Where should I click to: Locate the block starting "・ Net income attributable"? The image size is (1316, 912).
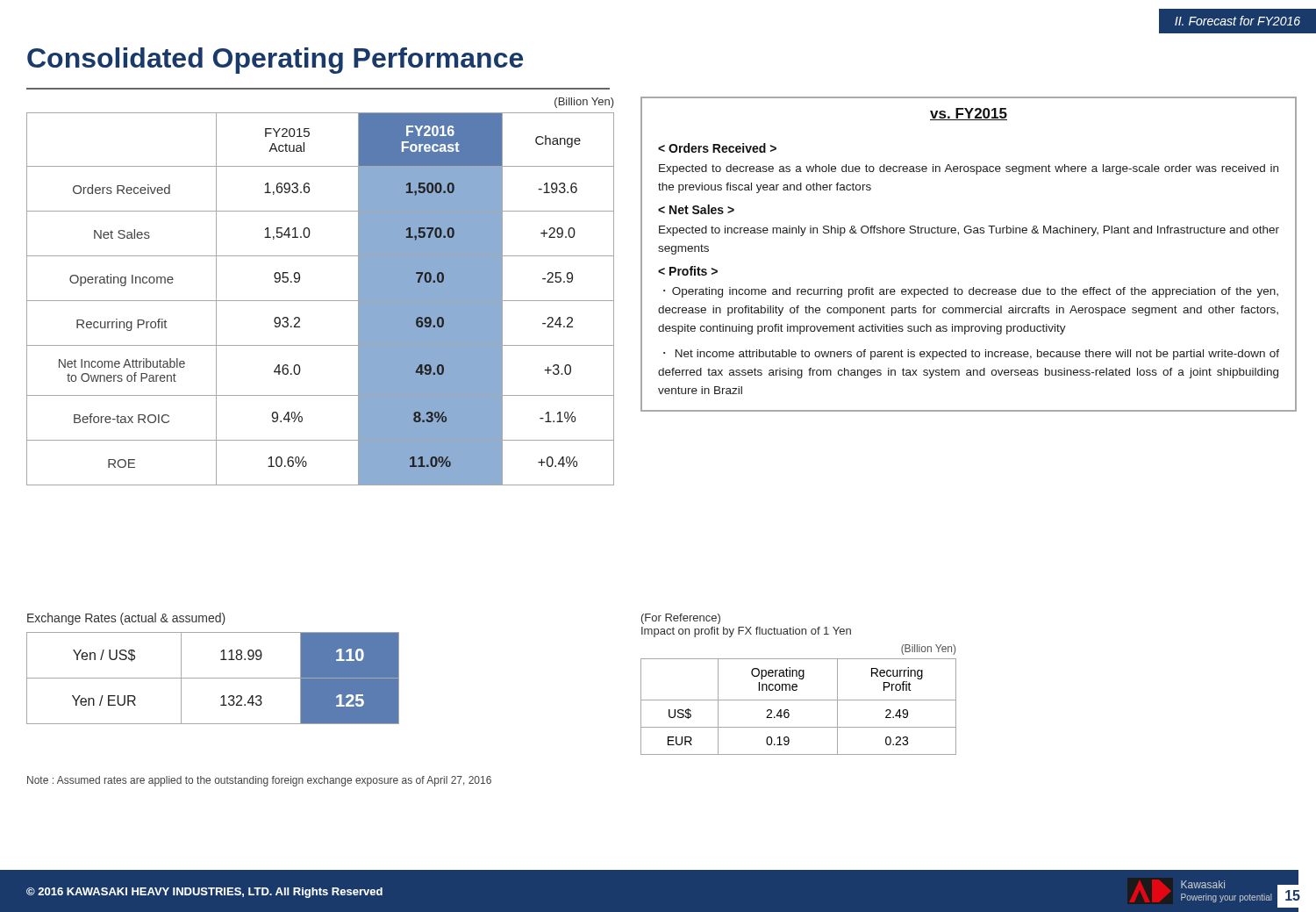click(x=969, y=372)
